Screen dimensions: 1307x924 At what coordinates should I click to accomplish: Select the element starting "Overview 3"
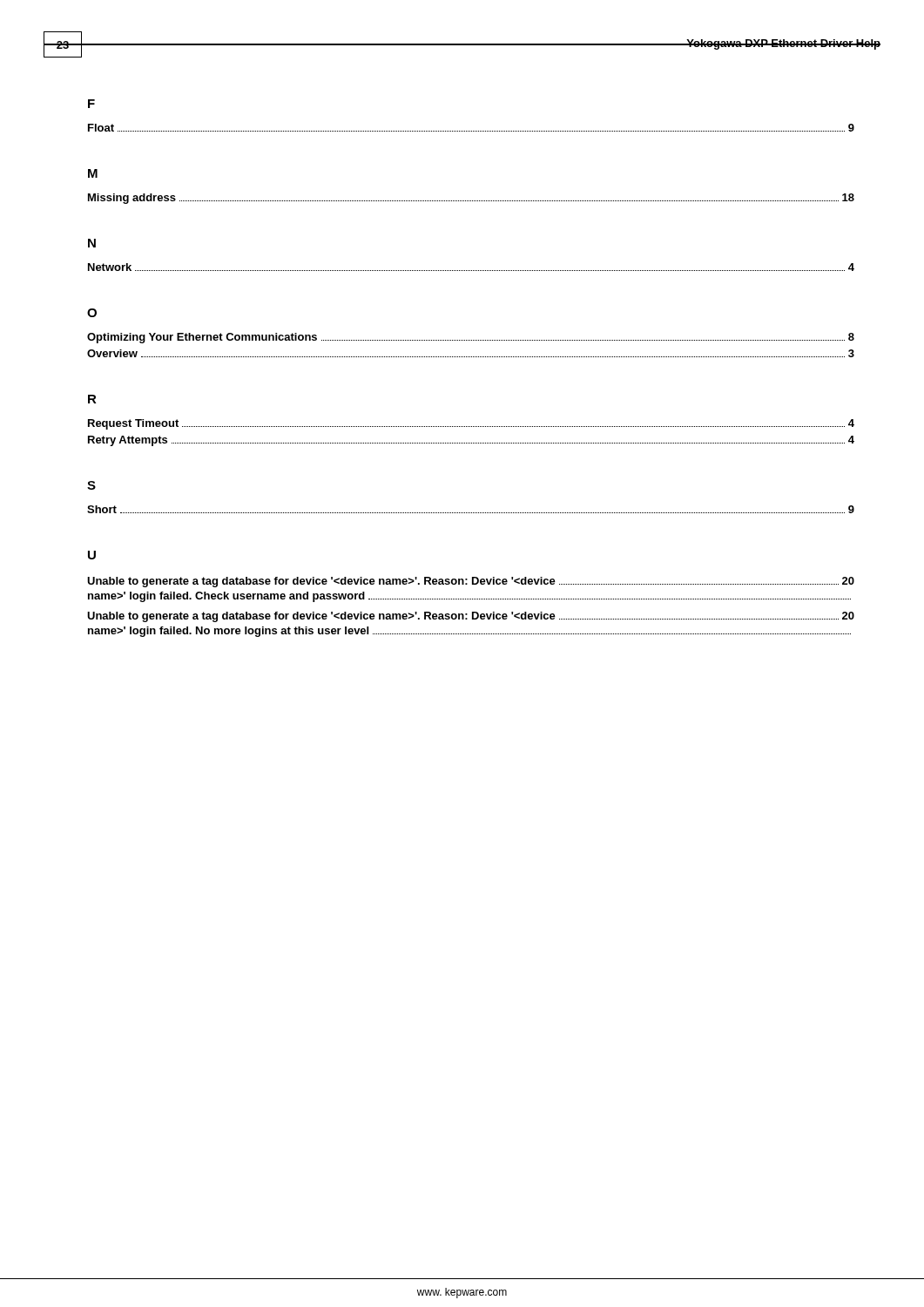(471, 353)
